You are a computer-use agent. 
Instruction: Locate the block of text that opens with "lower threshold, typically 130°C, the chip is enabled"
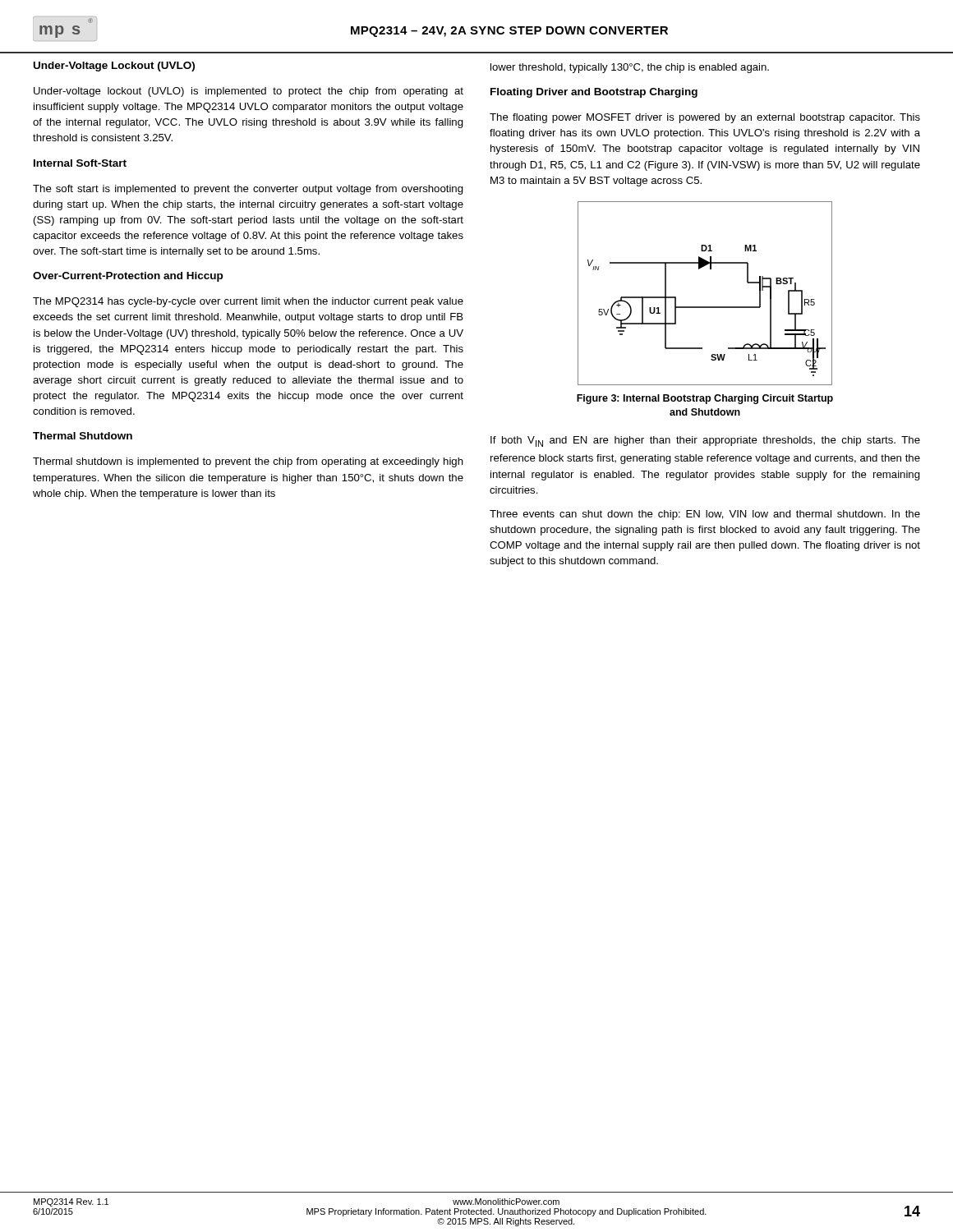tap(705, 67)
